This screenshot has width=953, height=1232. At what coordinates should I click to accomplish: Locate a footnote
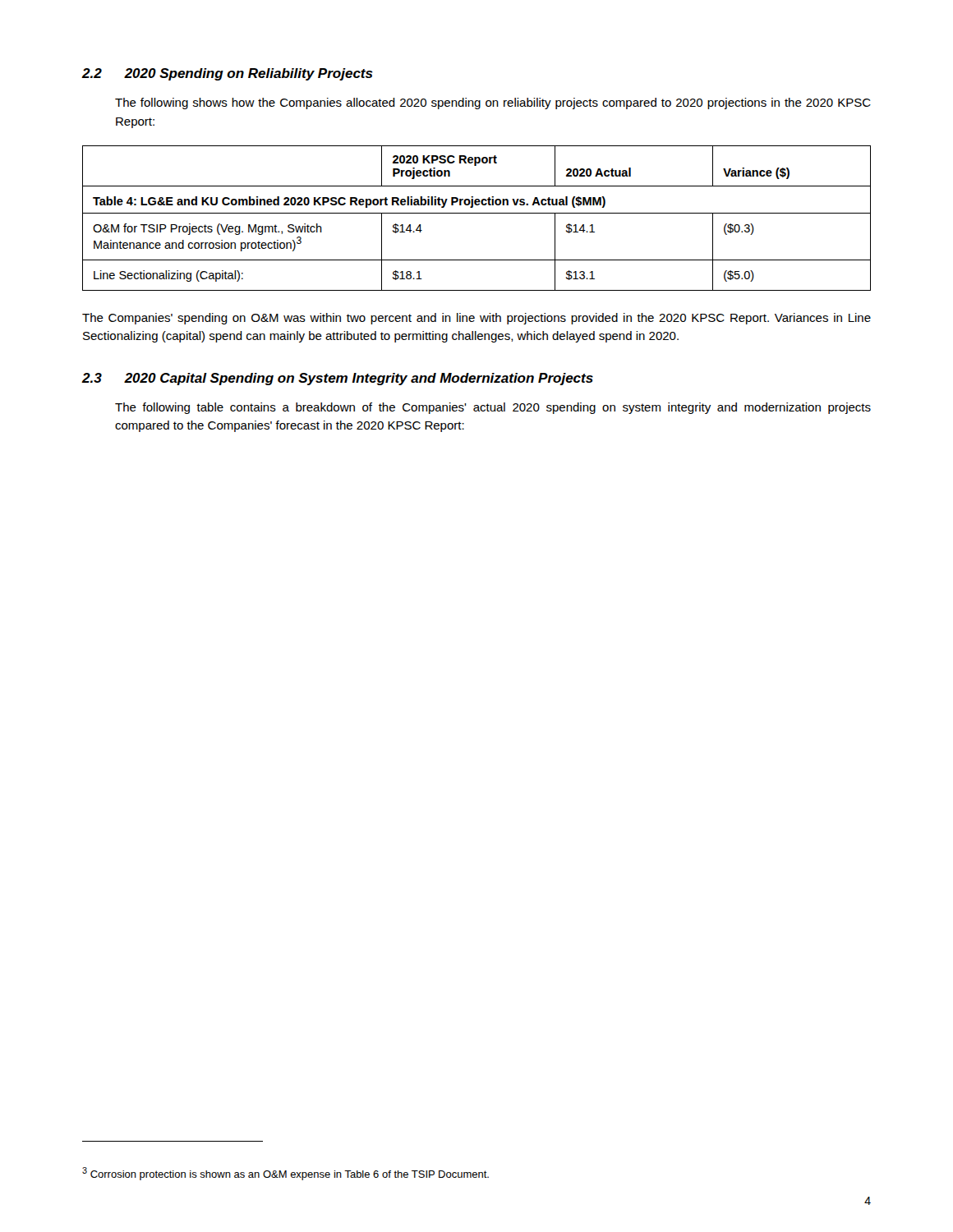[x=286, y=1173]
